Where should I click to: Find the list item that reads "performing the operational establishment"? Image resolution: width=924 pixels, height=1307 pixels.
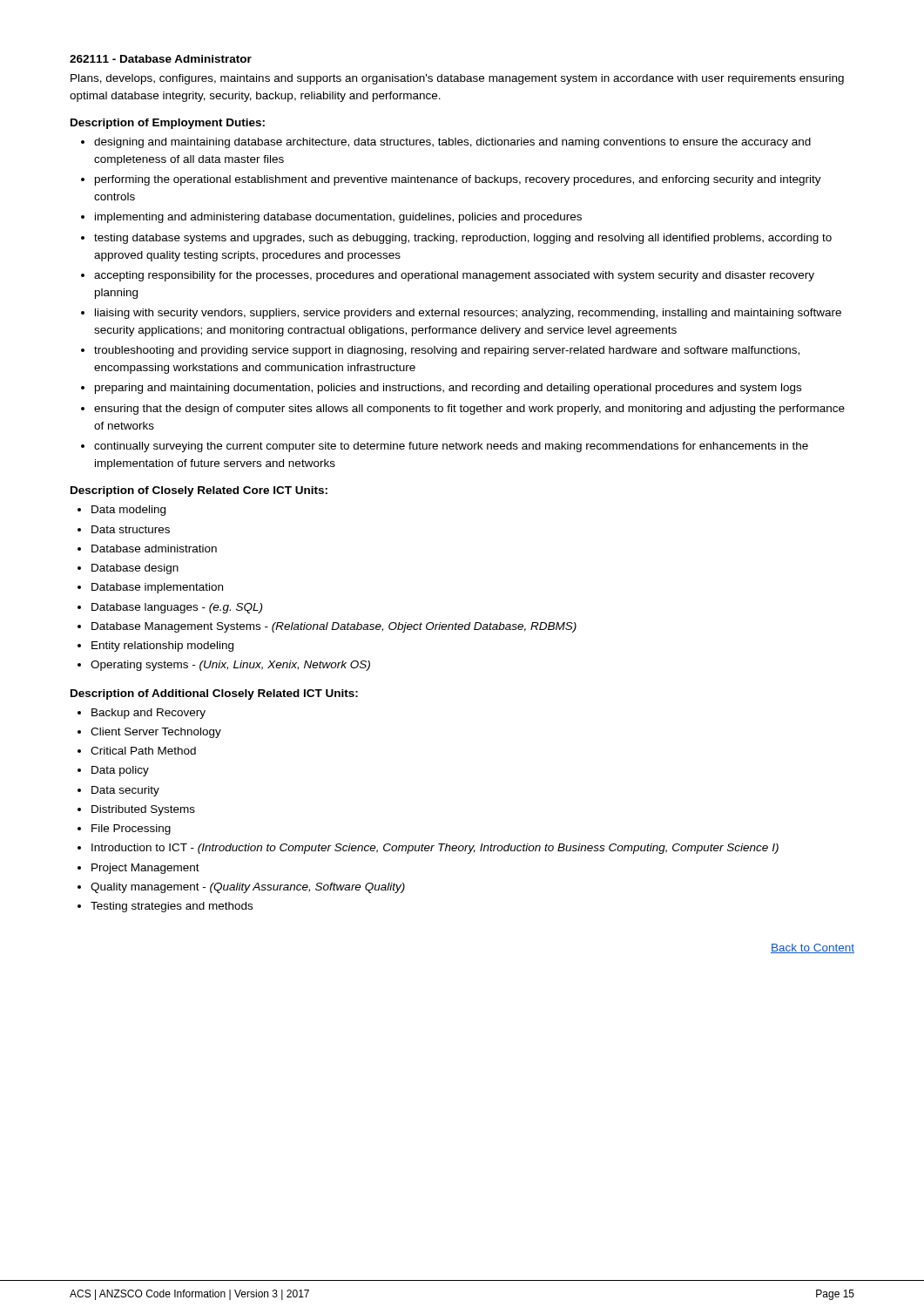[x=457, y=188]
